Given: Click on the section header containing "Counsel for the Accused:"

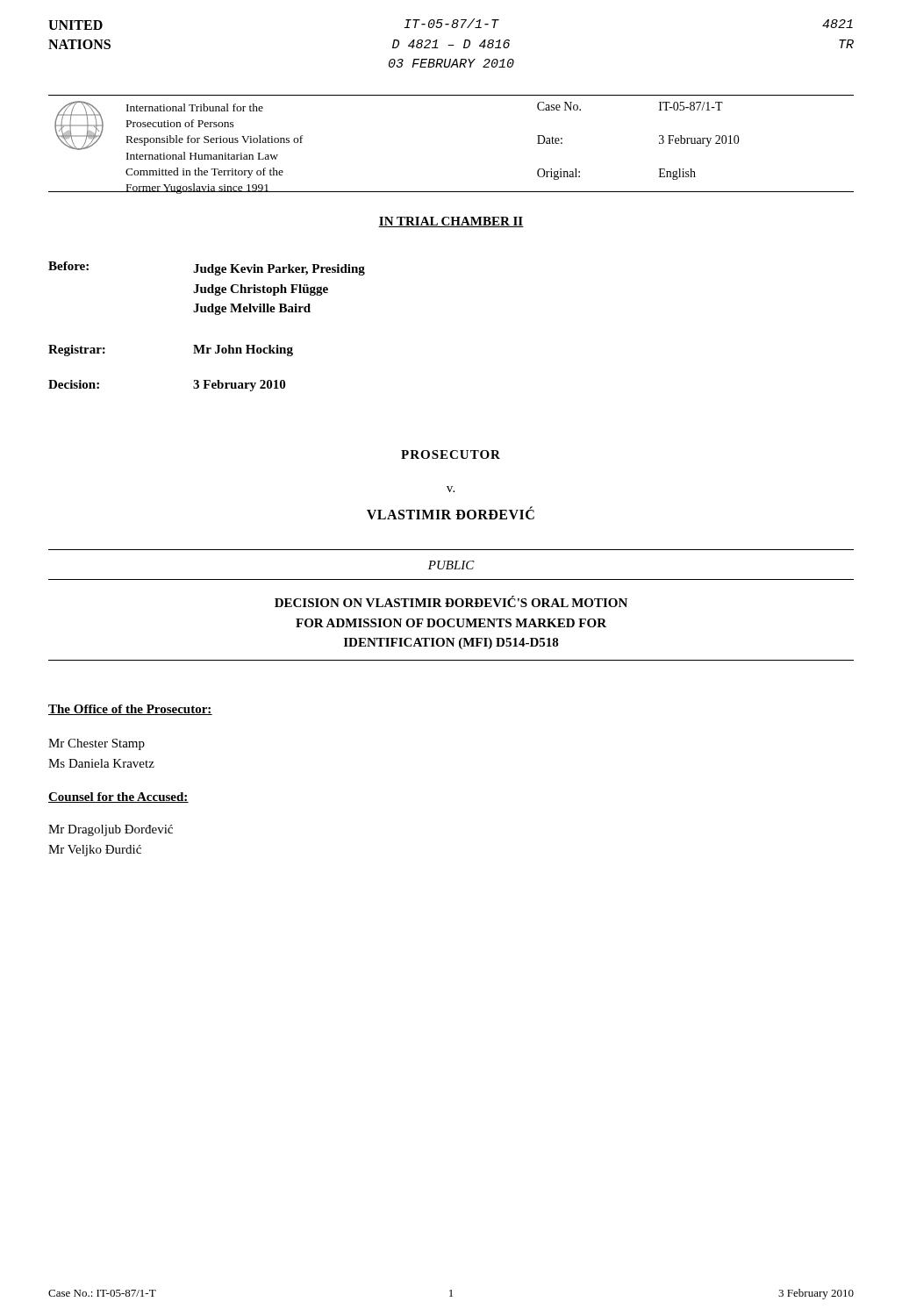Looking at the screenshot, I should pyautogui.click(x=118, y=797).
